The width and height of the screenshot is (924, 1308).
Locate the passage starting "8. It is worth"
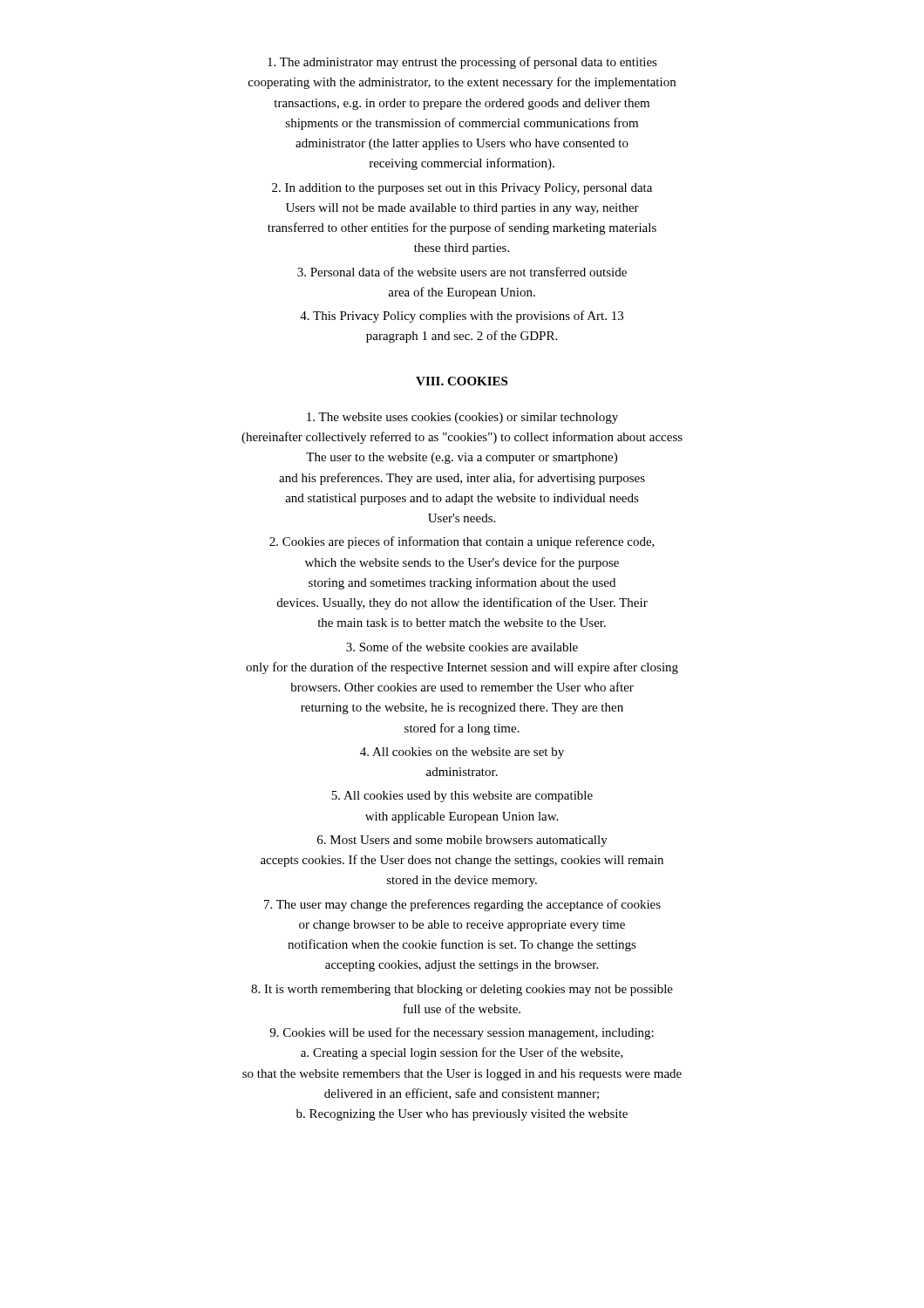(x=462, y=999)
